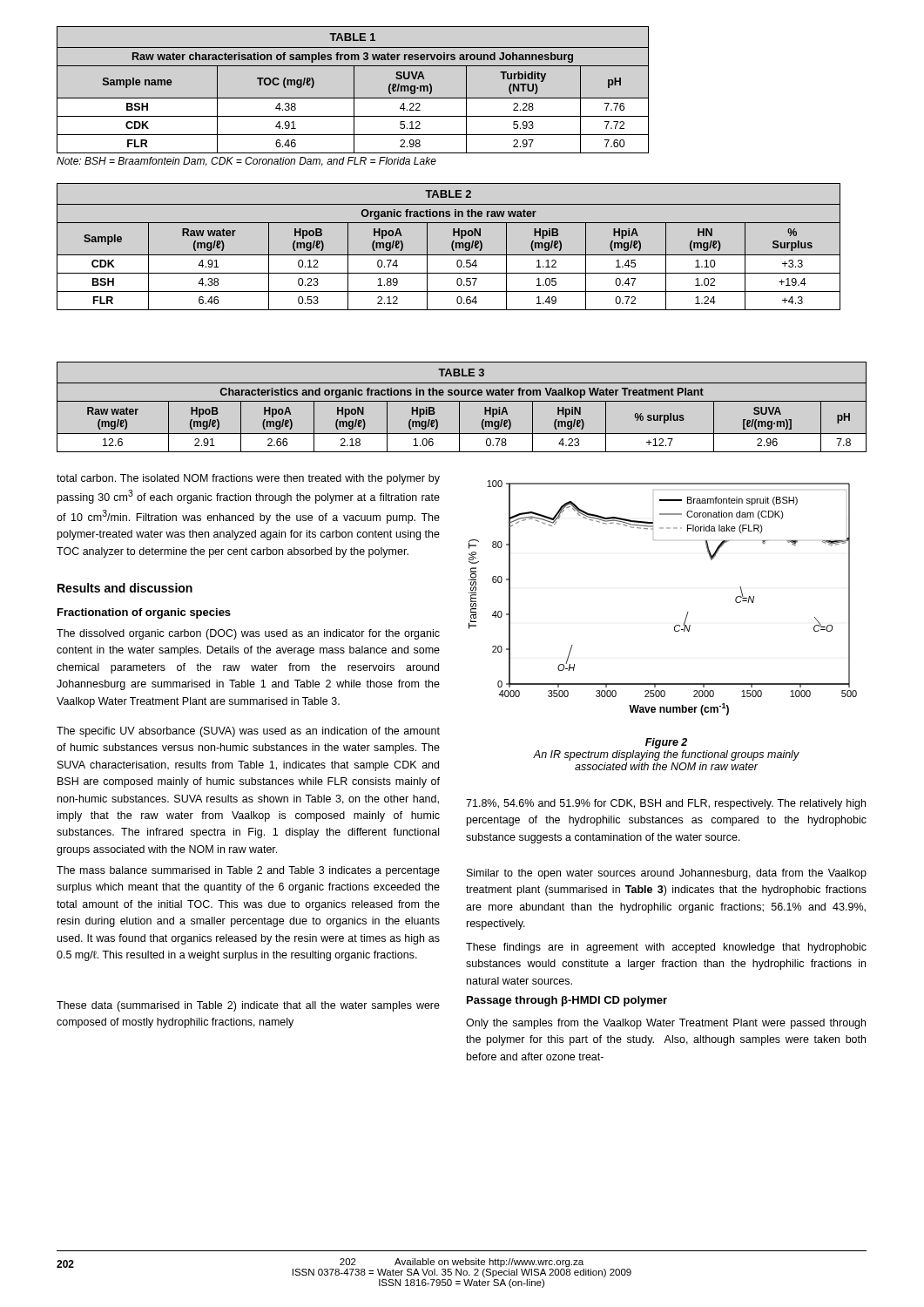
Task: Click on the text starting "The mass balance summarised in"
Action: [248, 913]
